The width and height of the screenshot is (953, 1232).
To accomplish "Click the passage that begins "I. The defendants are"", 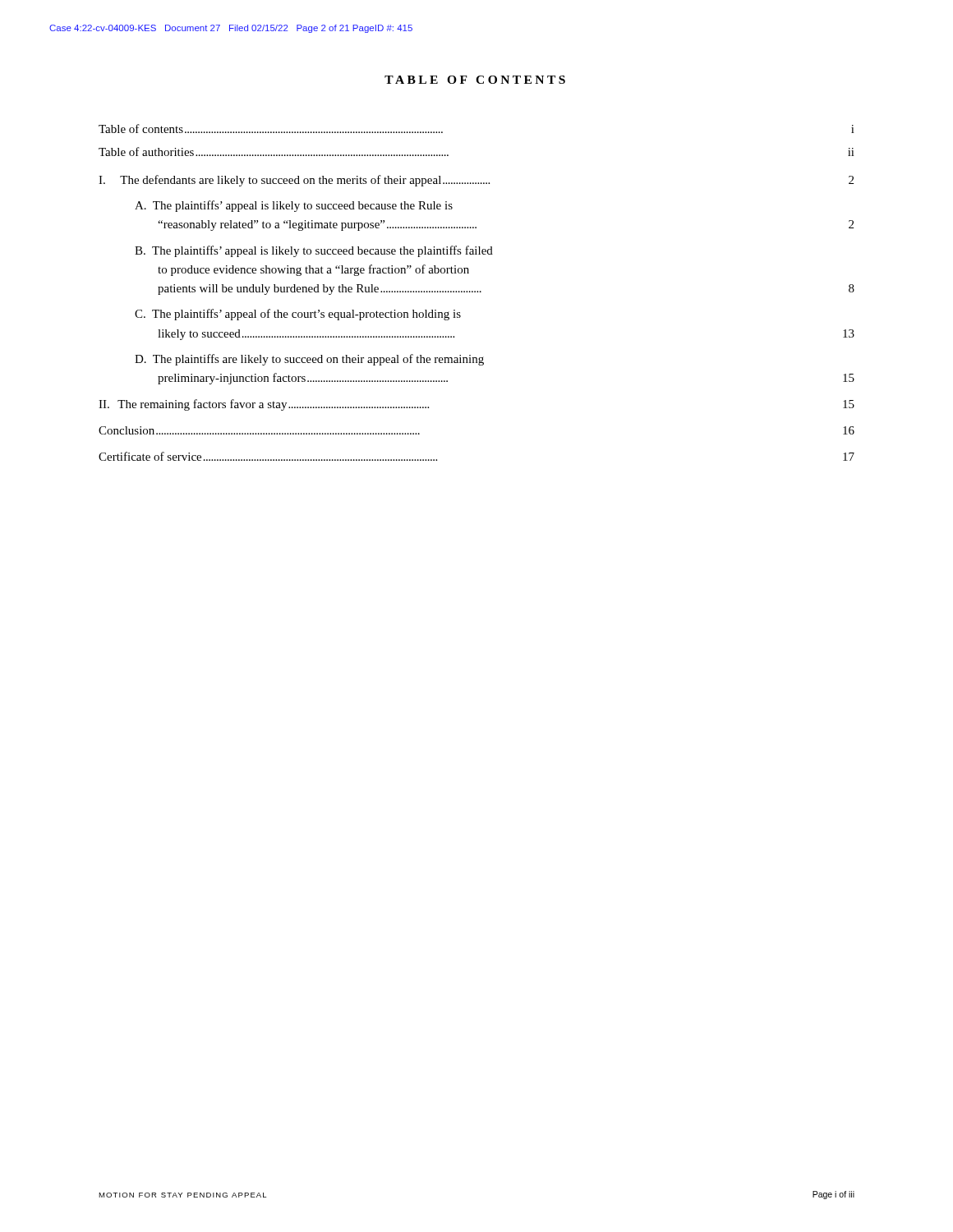I will click(x=476, y=180).
